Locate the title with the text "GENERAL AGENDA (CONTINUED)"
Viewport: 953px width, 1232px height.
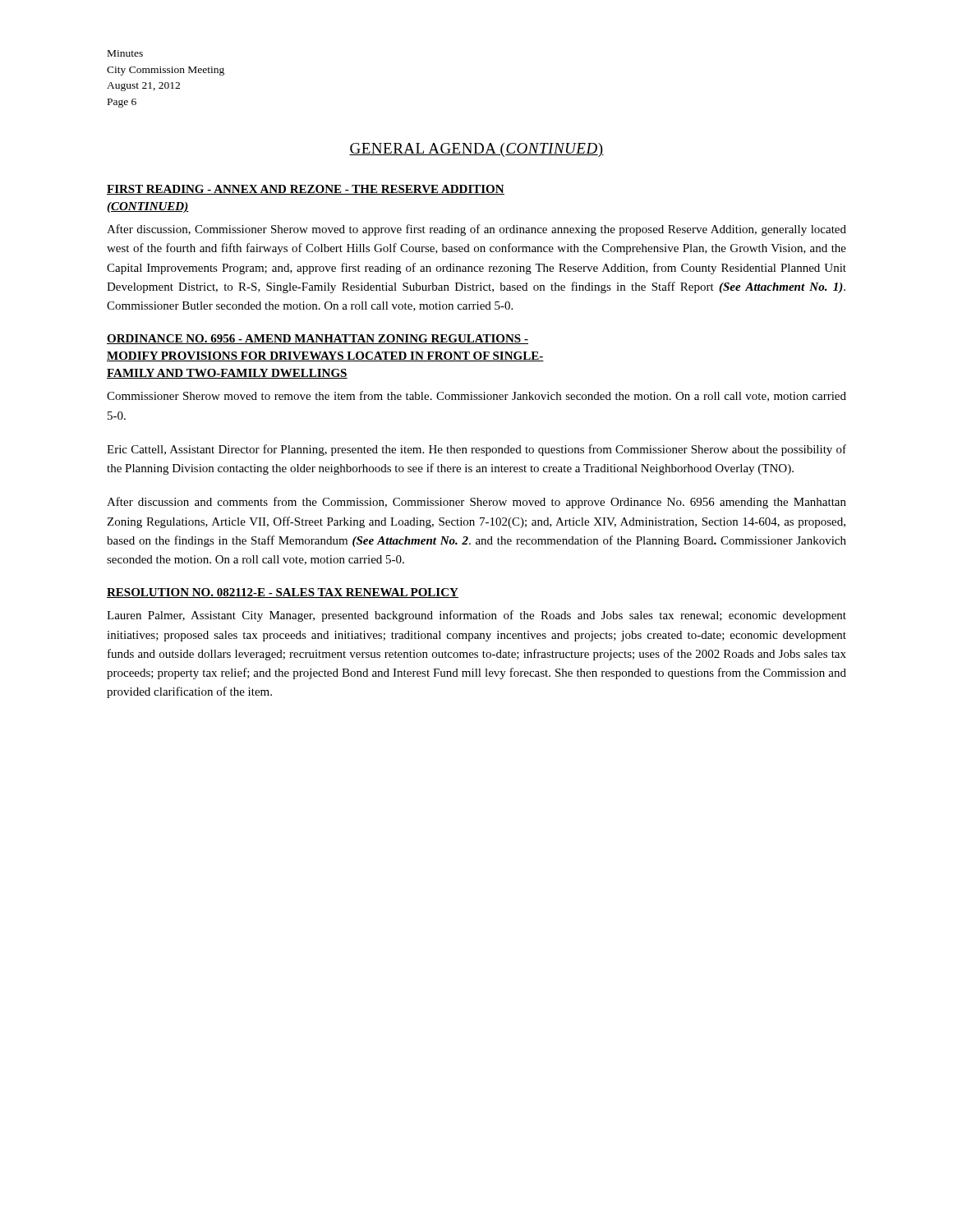(x=476, y=148)
